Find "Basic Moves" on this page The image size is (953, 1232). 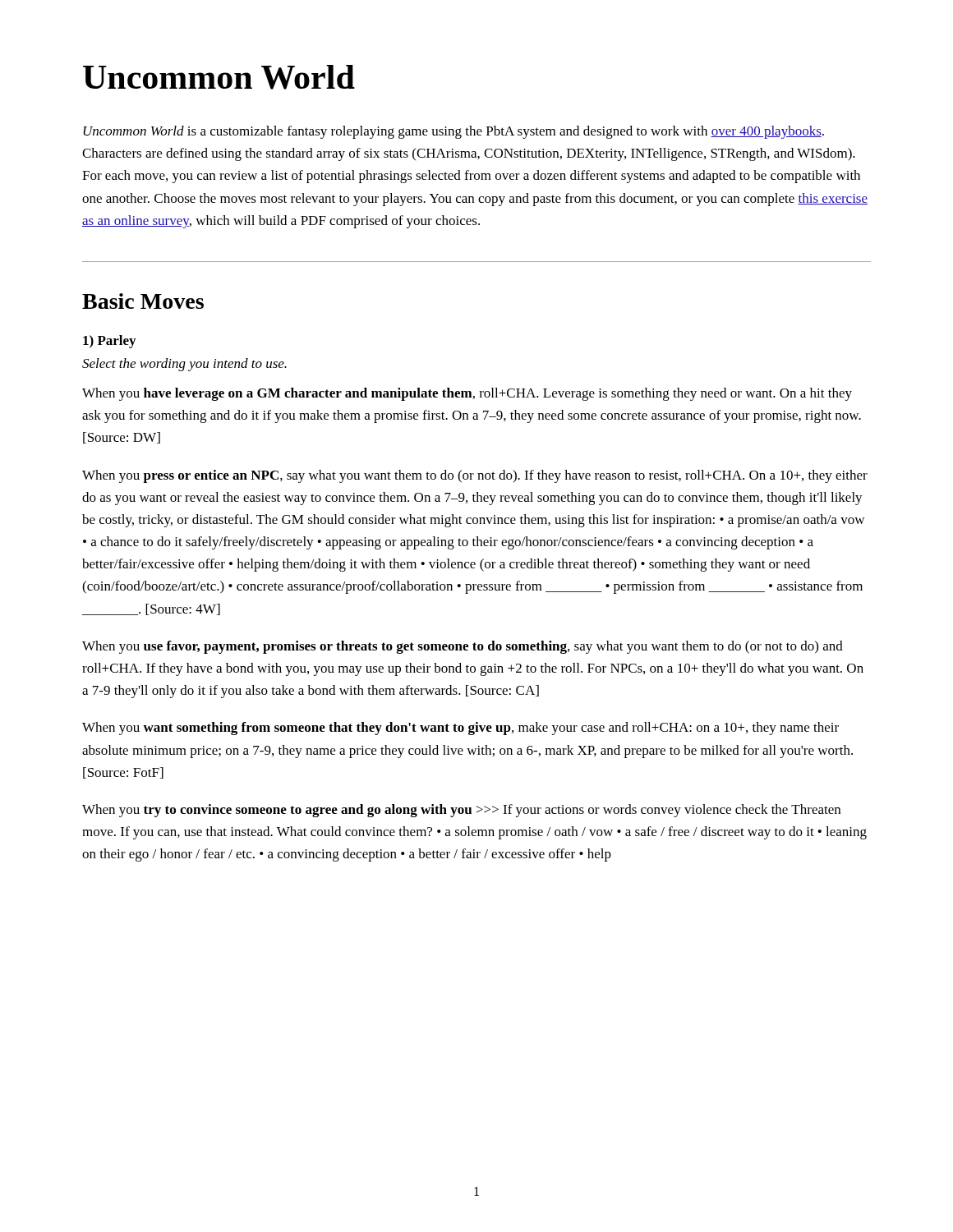pyautogui.click(x=143, y=301)
